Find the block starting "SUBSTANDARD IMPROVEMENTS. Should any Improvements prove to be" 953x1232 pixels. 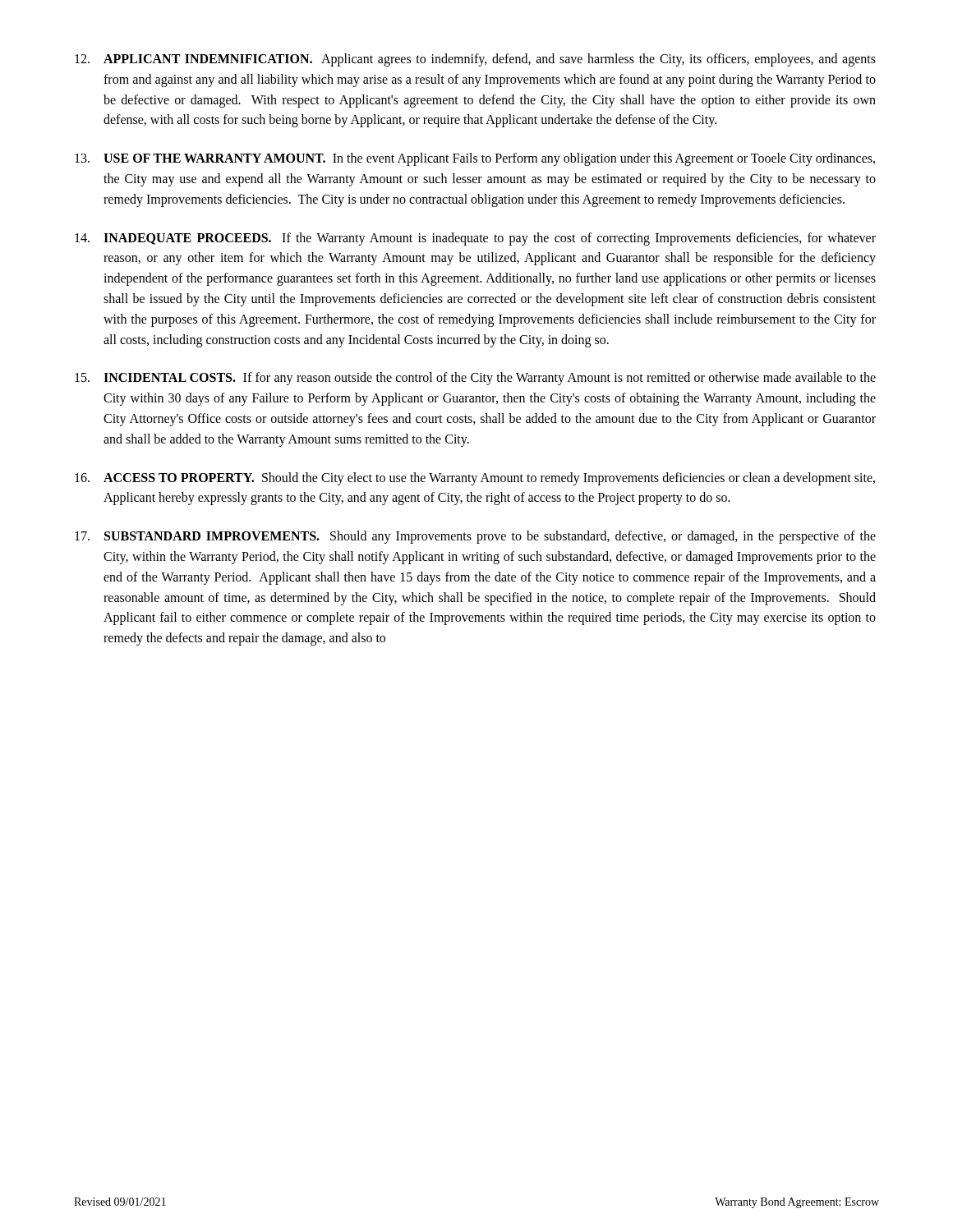[x=475, y=588]
